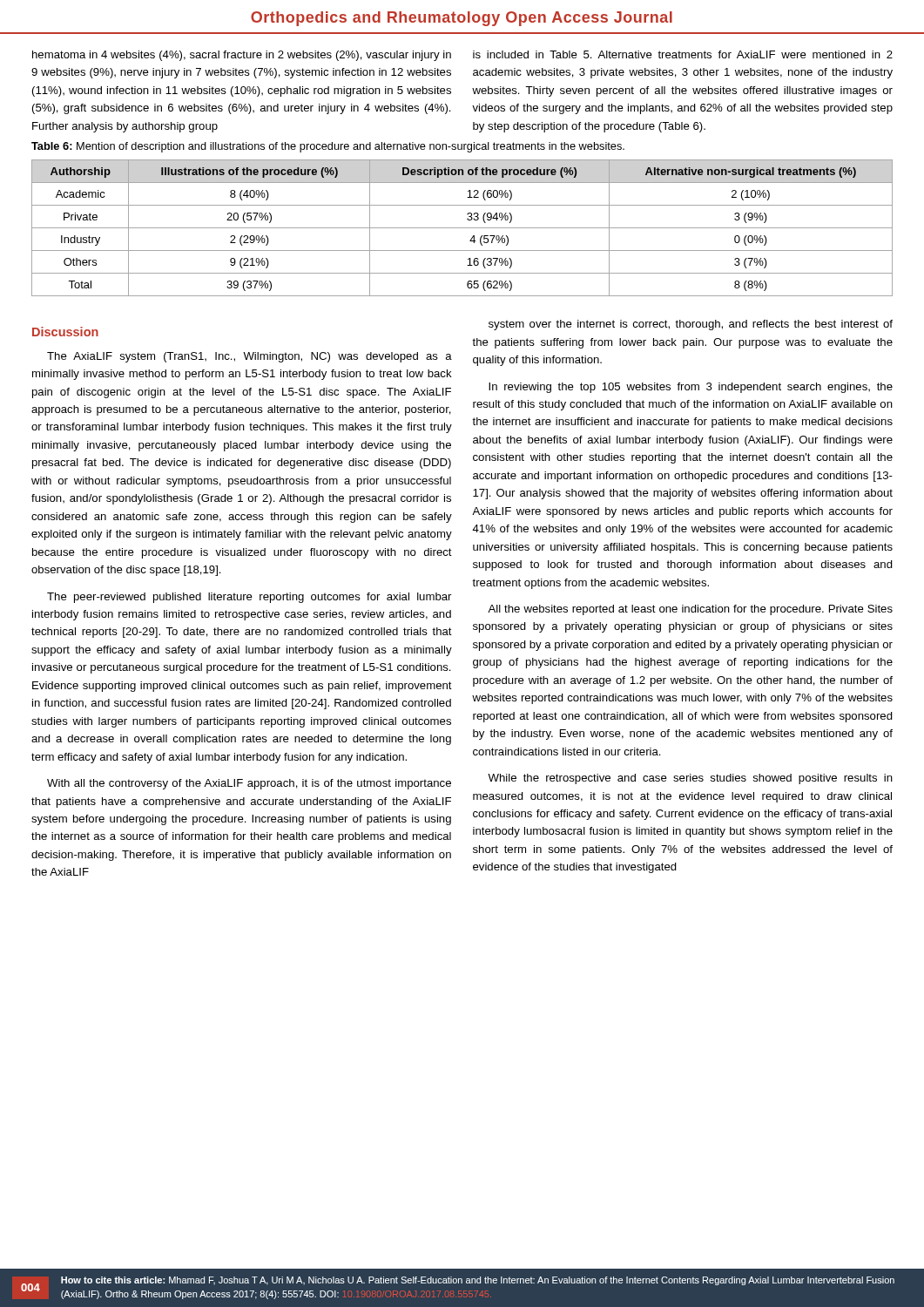Click on the region starting "The peer-reviewed published literature reporting outcomes"
924x1307 pixels.
(241, 677)
